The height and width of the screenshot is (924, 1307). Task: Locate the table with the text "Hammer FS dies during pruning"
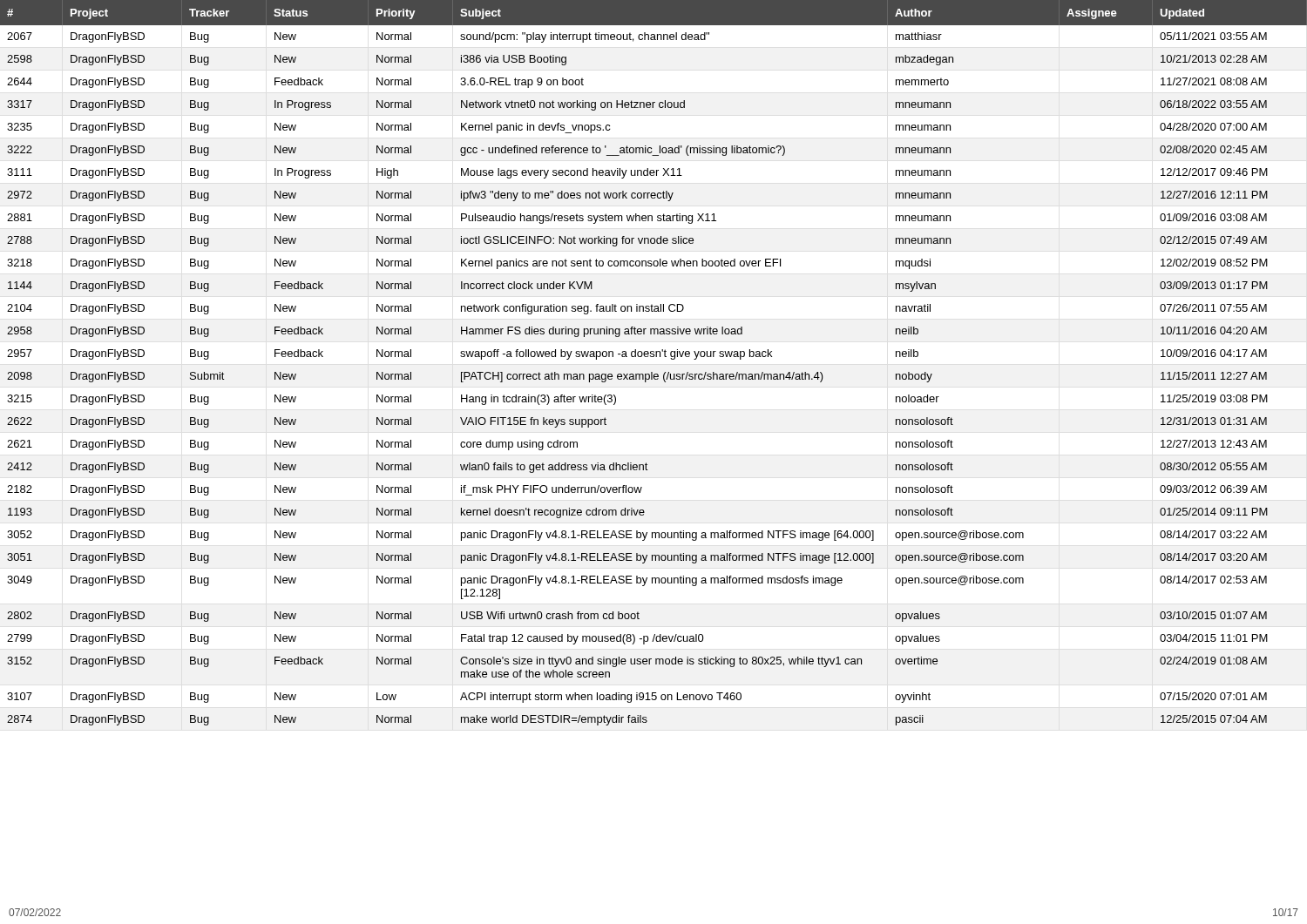click(654, 365)
